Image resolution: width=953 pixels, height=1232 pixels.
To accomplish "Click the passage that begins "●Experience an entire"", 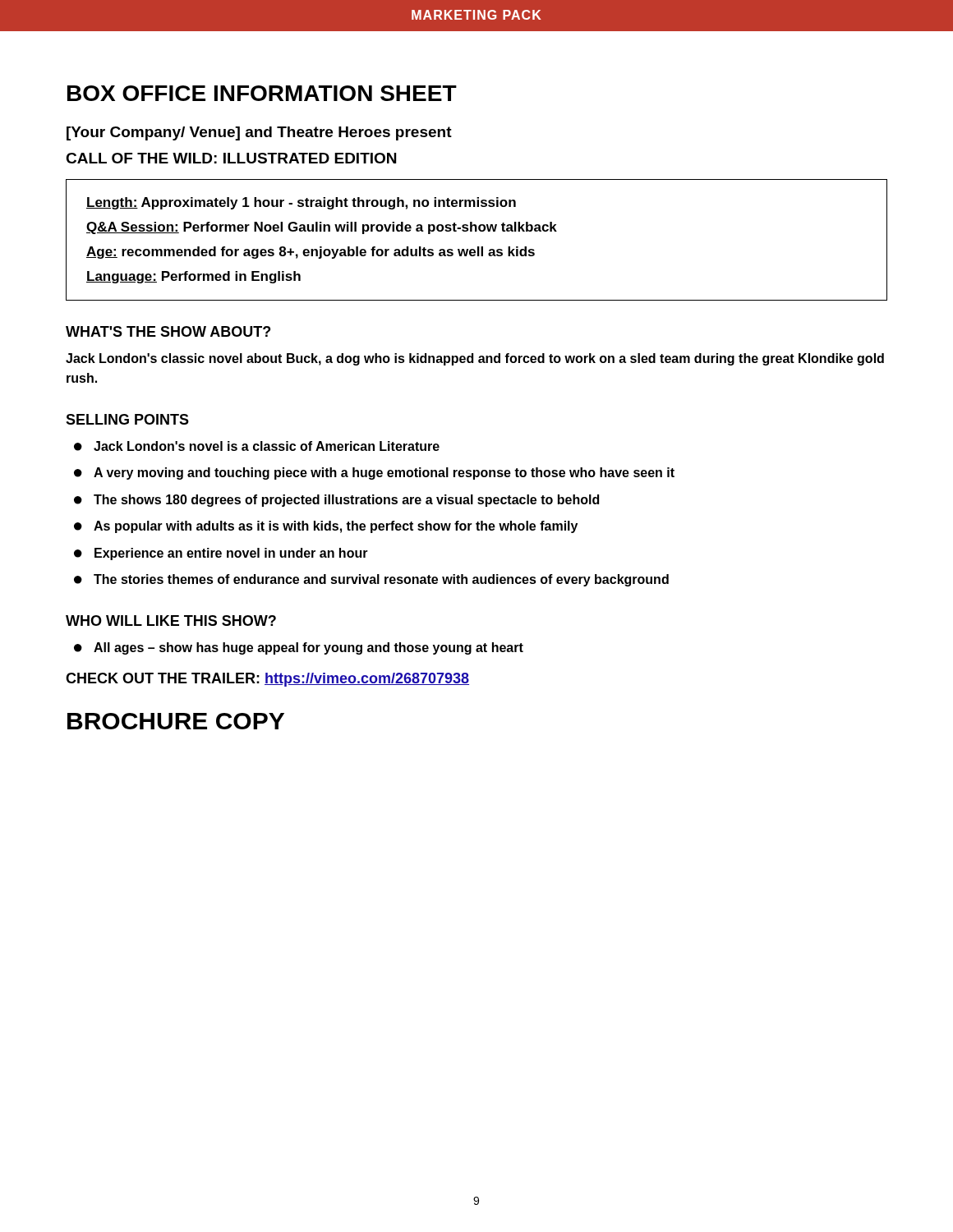I will click(x=220, y=553).
